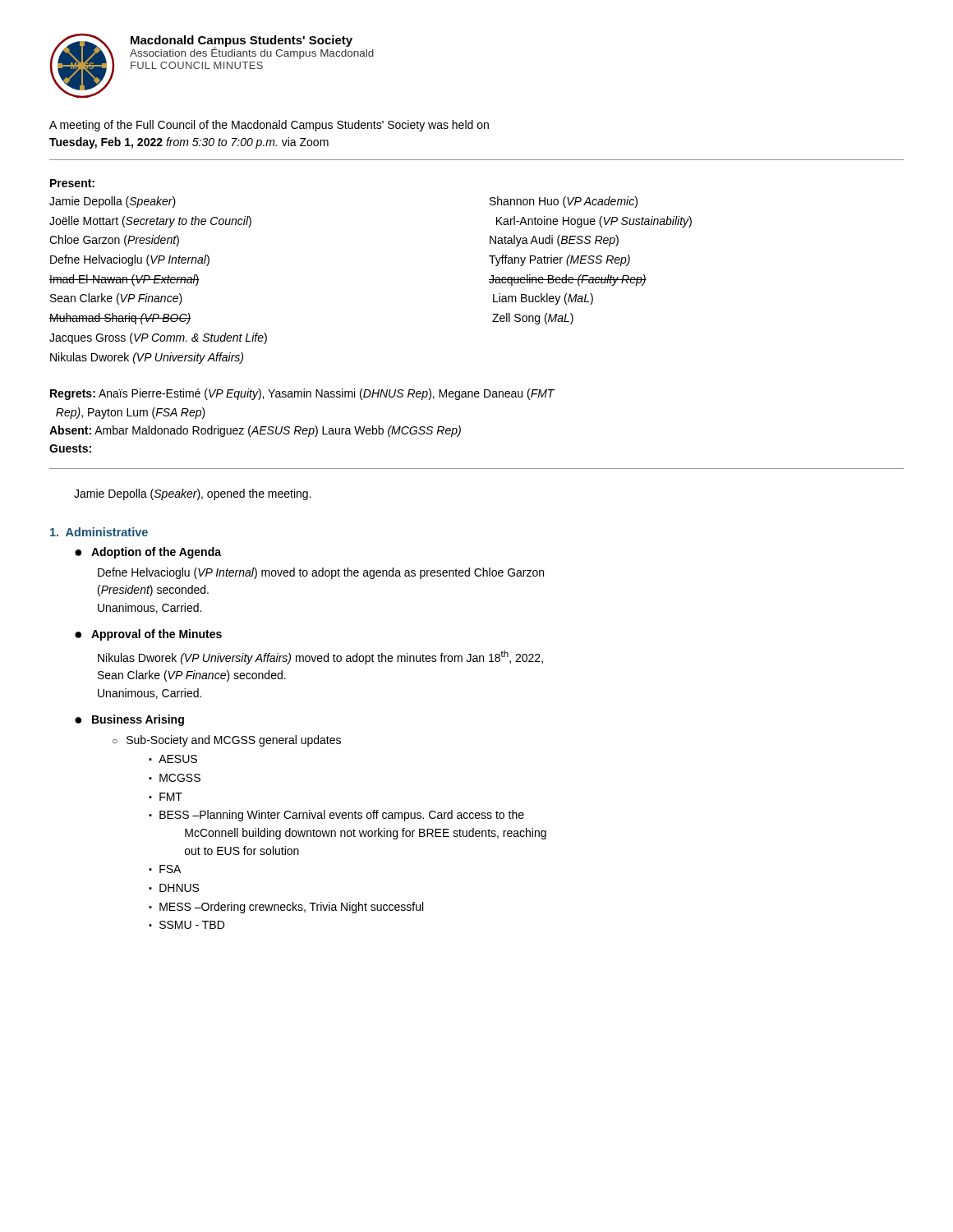Locate the element starting "Business Arising"
The image size is (953, 1232).
pos(138,719)
